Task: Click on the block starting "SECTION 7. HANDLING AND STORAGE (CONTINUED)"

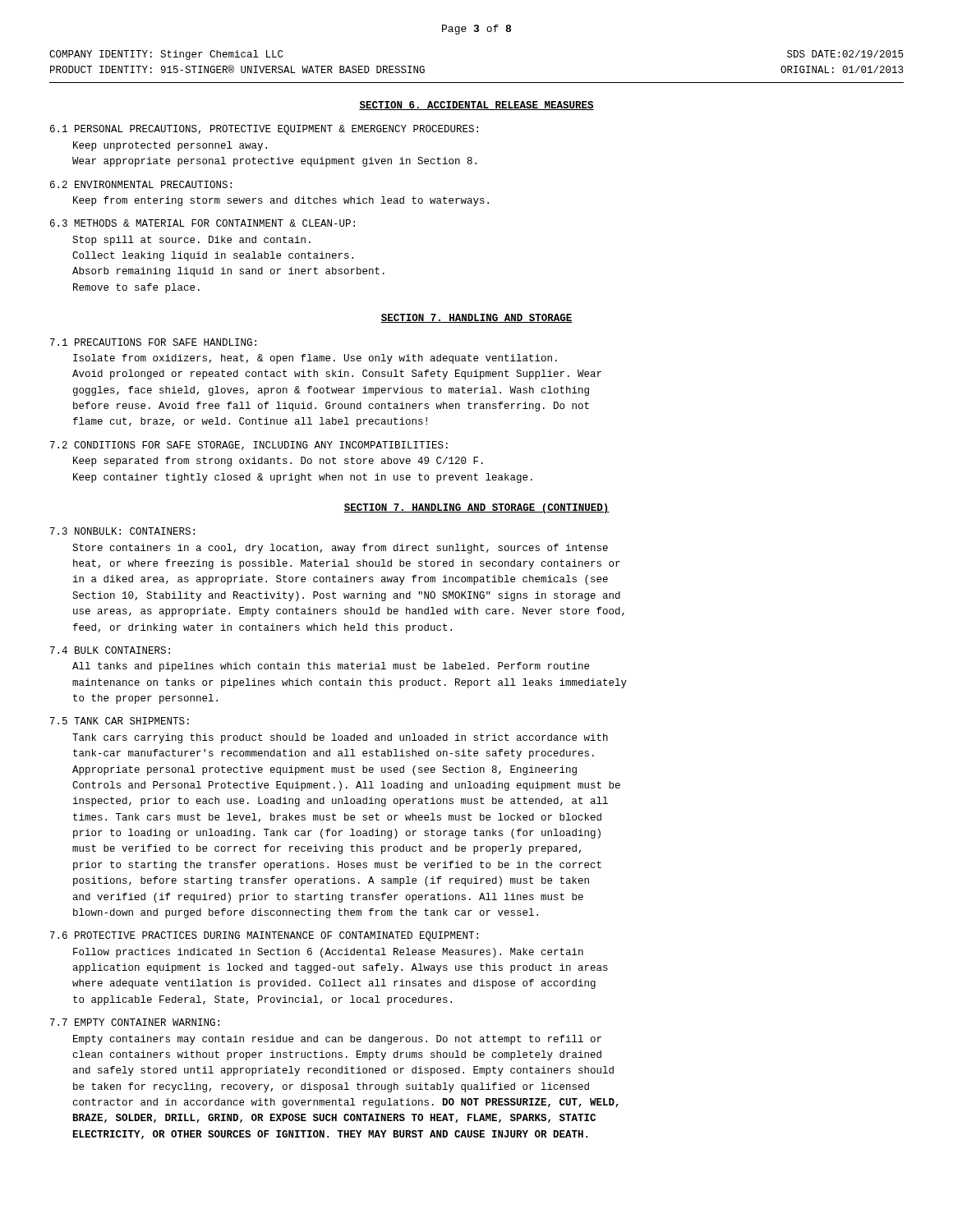Action: point(476,508)
